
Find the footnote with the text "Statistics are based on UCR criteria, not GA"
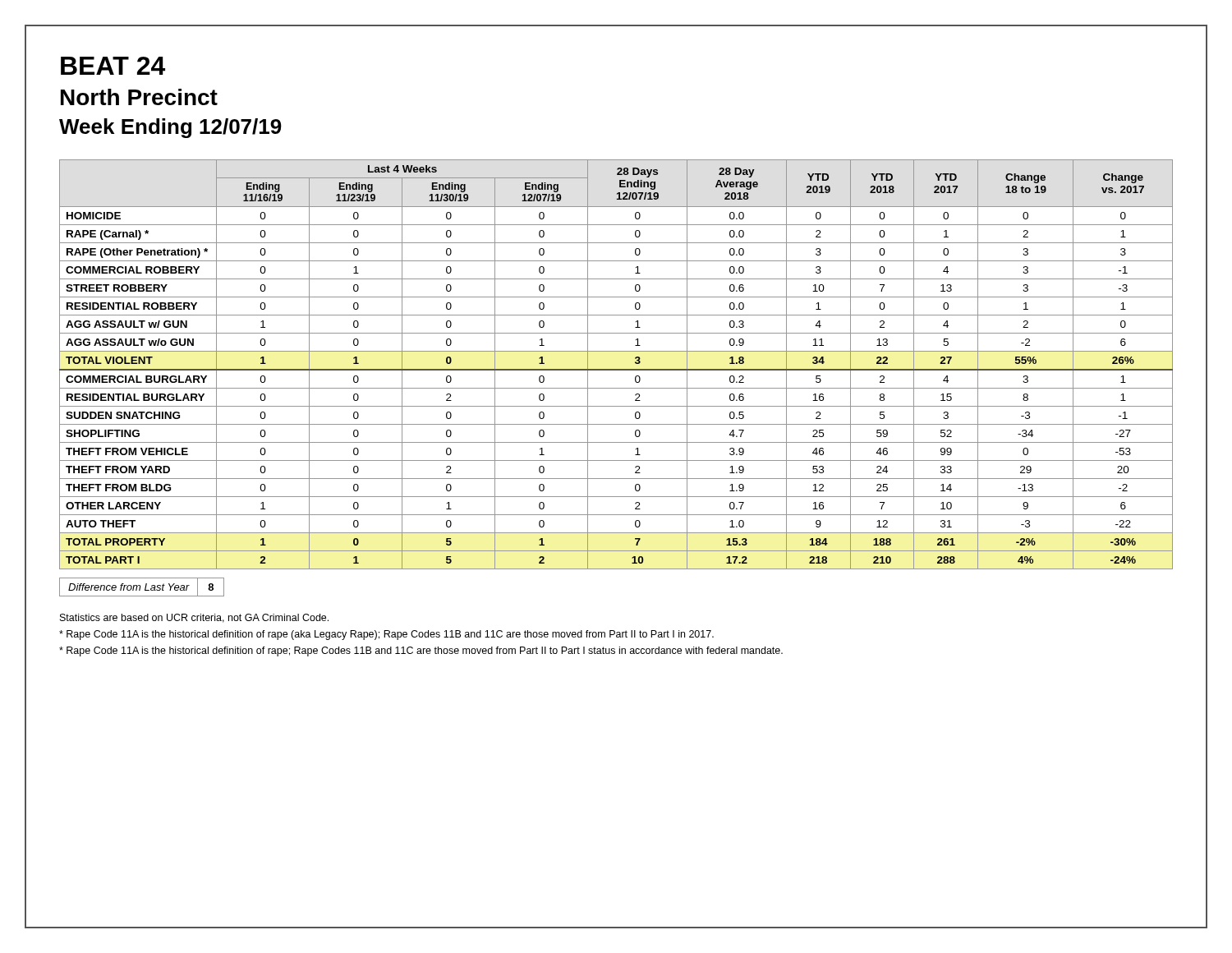tap(194, 618)
